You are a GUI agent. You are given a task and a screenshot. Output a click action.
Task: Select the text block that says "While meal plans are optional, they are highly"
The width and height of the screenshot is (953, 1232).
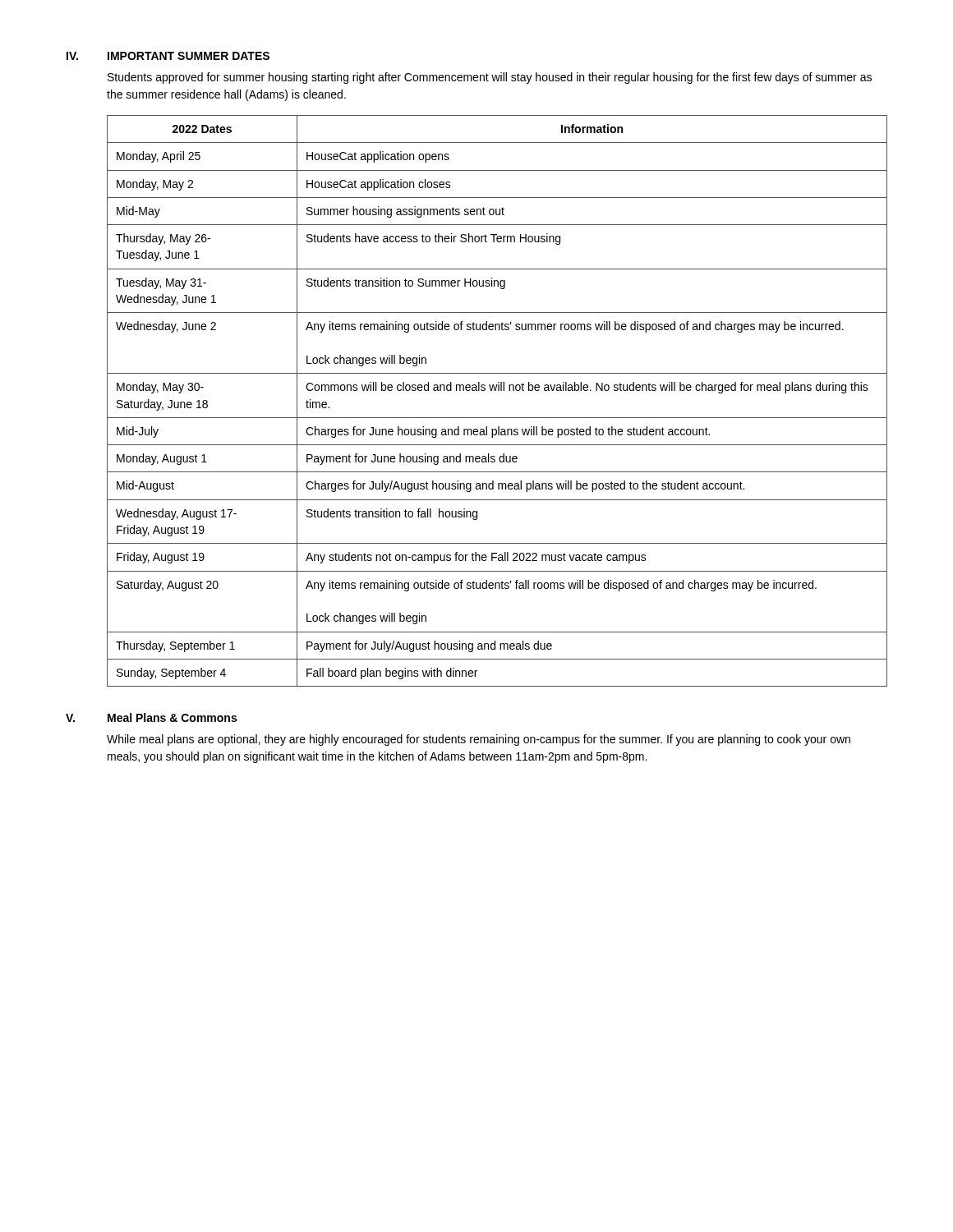point(479,748)
